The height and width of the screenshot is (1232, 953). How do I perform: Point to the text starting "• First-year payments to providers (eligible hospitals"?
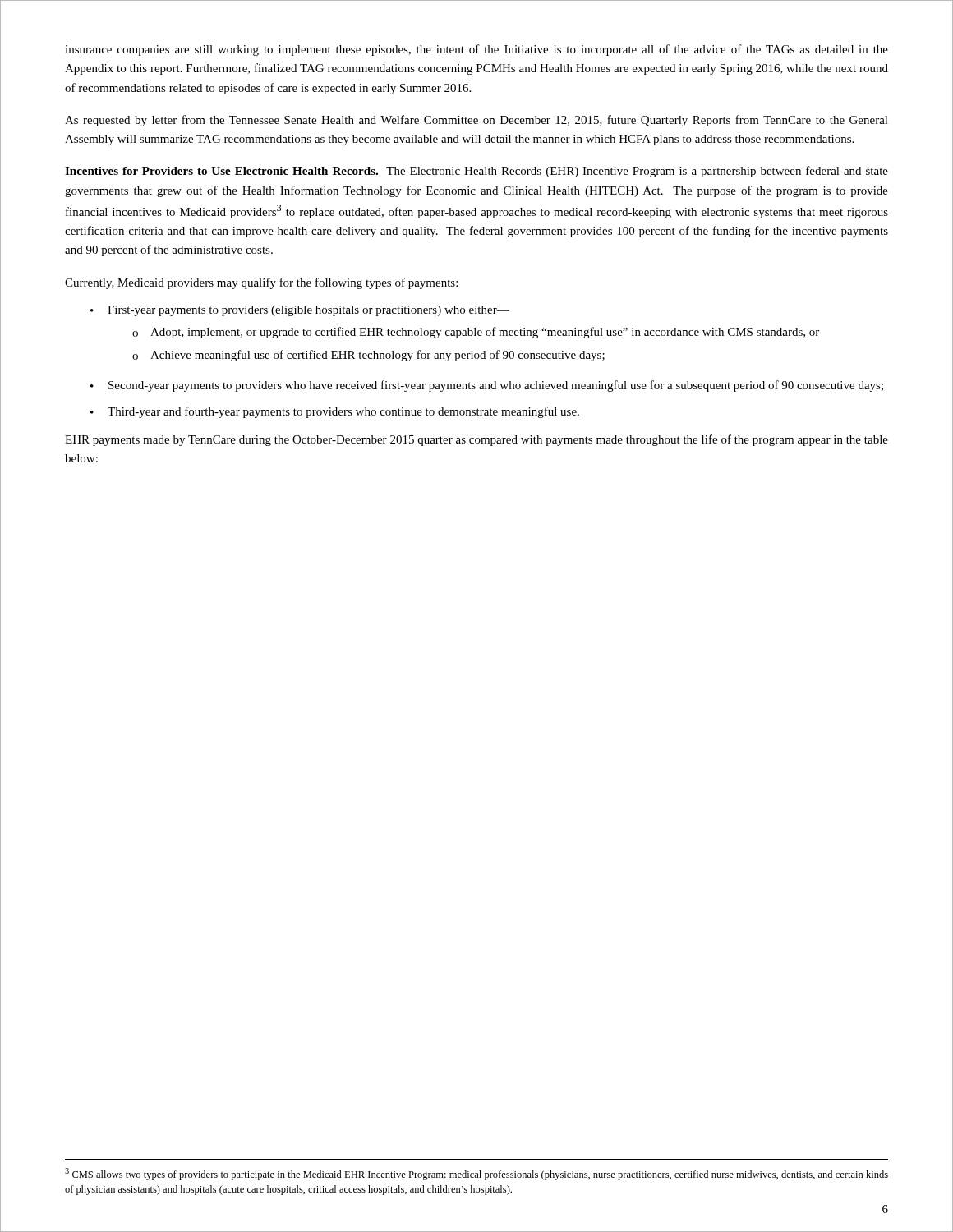pyautogui.click(x=454, y=335)
